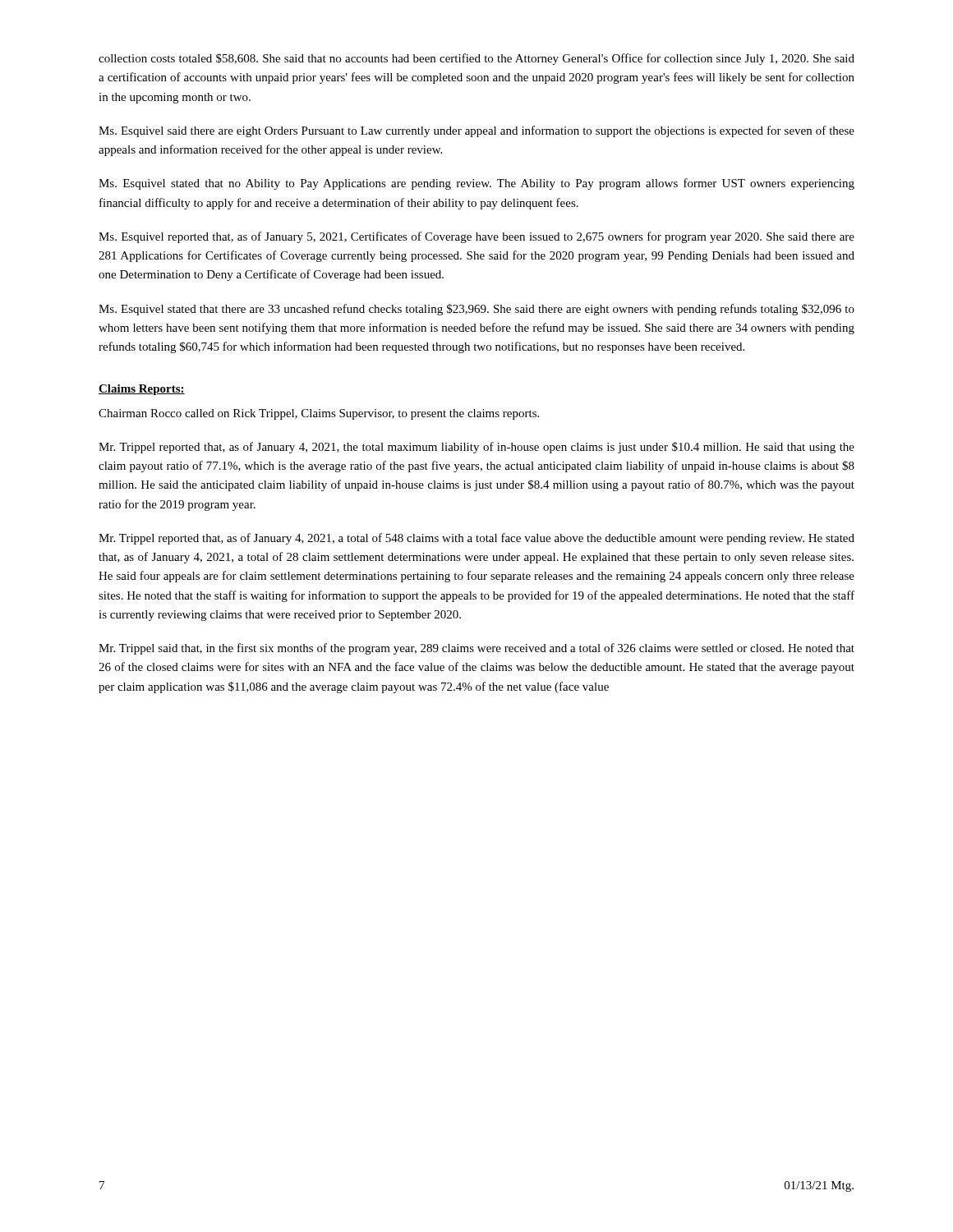Click on the passage starting "collection costs totaled $58,608. She said that"

tap(476, 77)
